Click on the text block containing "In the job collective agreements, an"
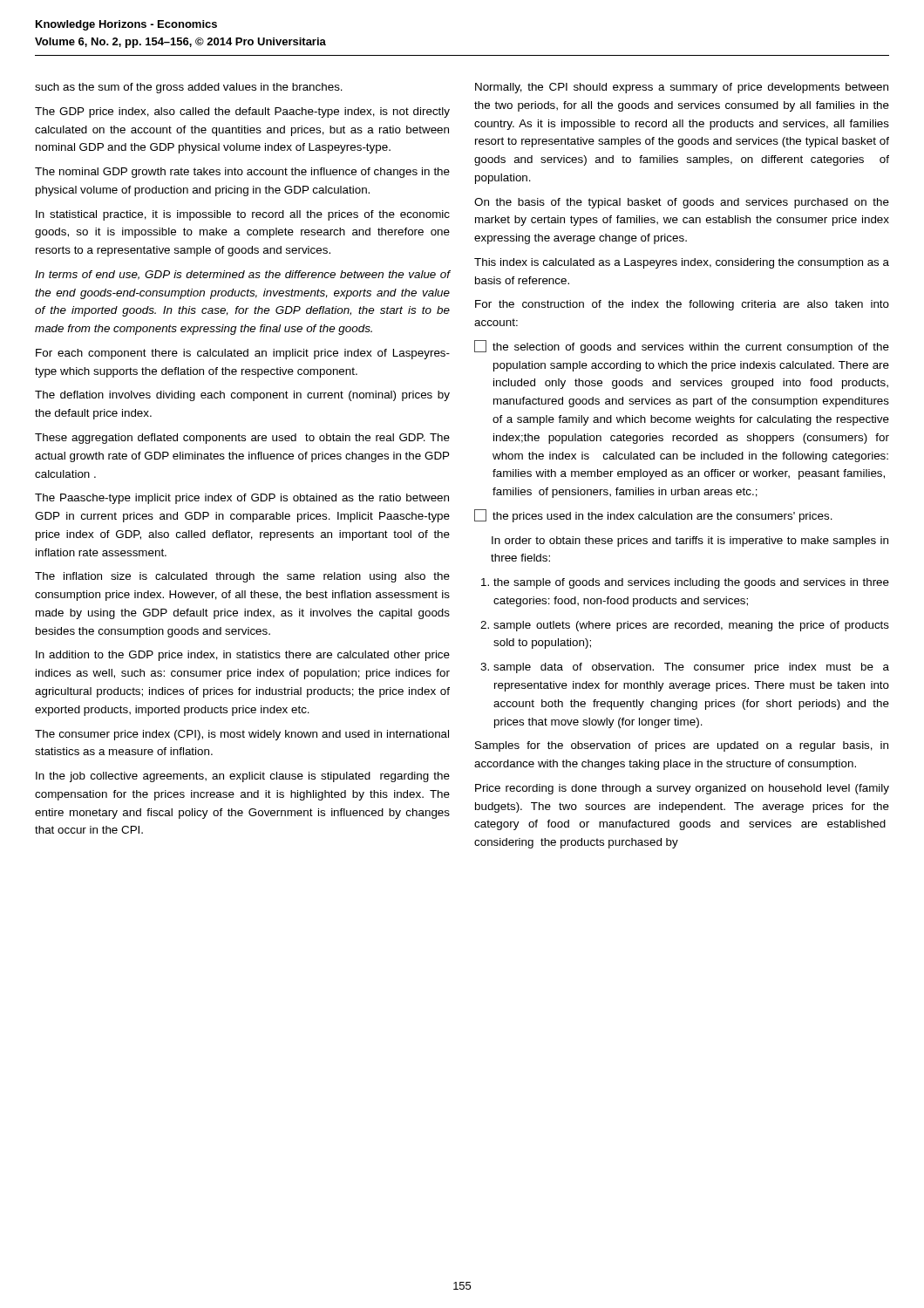The height and width of the screenshot is (1308, 924). [x=242, y=804]
